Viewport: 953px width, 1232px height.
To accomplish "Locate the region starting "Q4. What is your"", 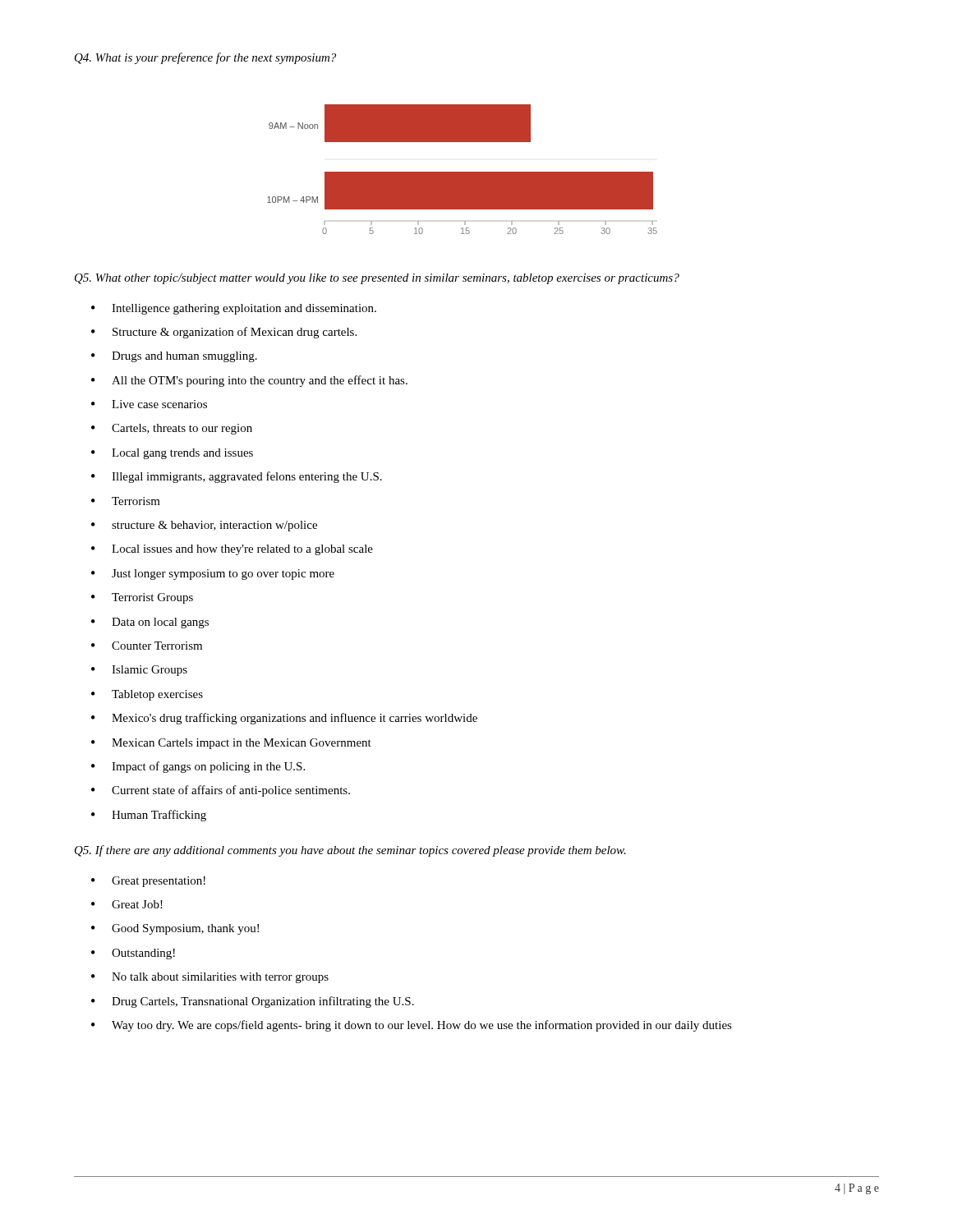I will tap(205, 57).
